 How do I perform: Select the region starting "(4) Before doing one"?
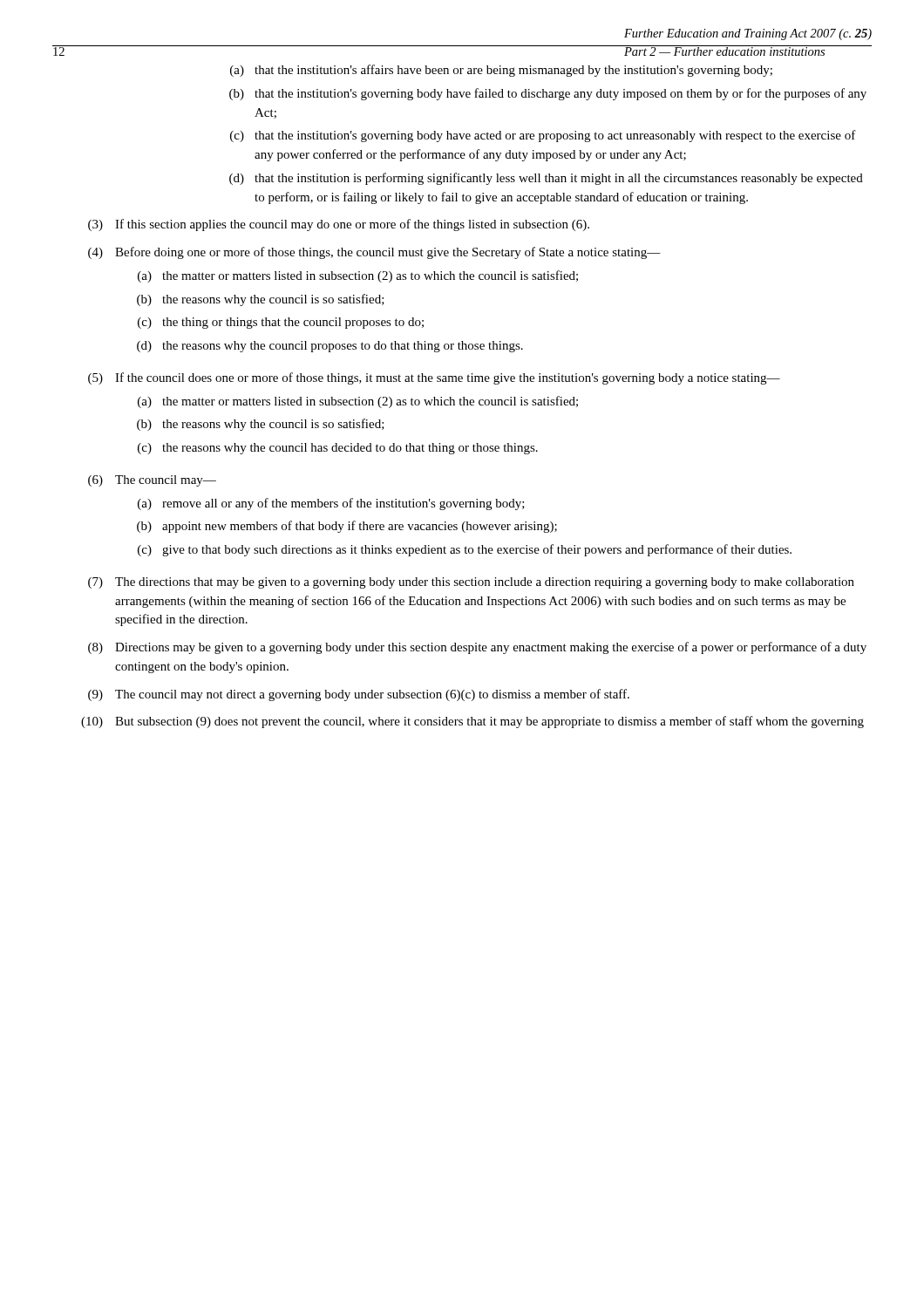click(x=374, y=253)
